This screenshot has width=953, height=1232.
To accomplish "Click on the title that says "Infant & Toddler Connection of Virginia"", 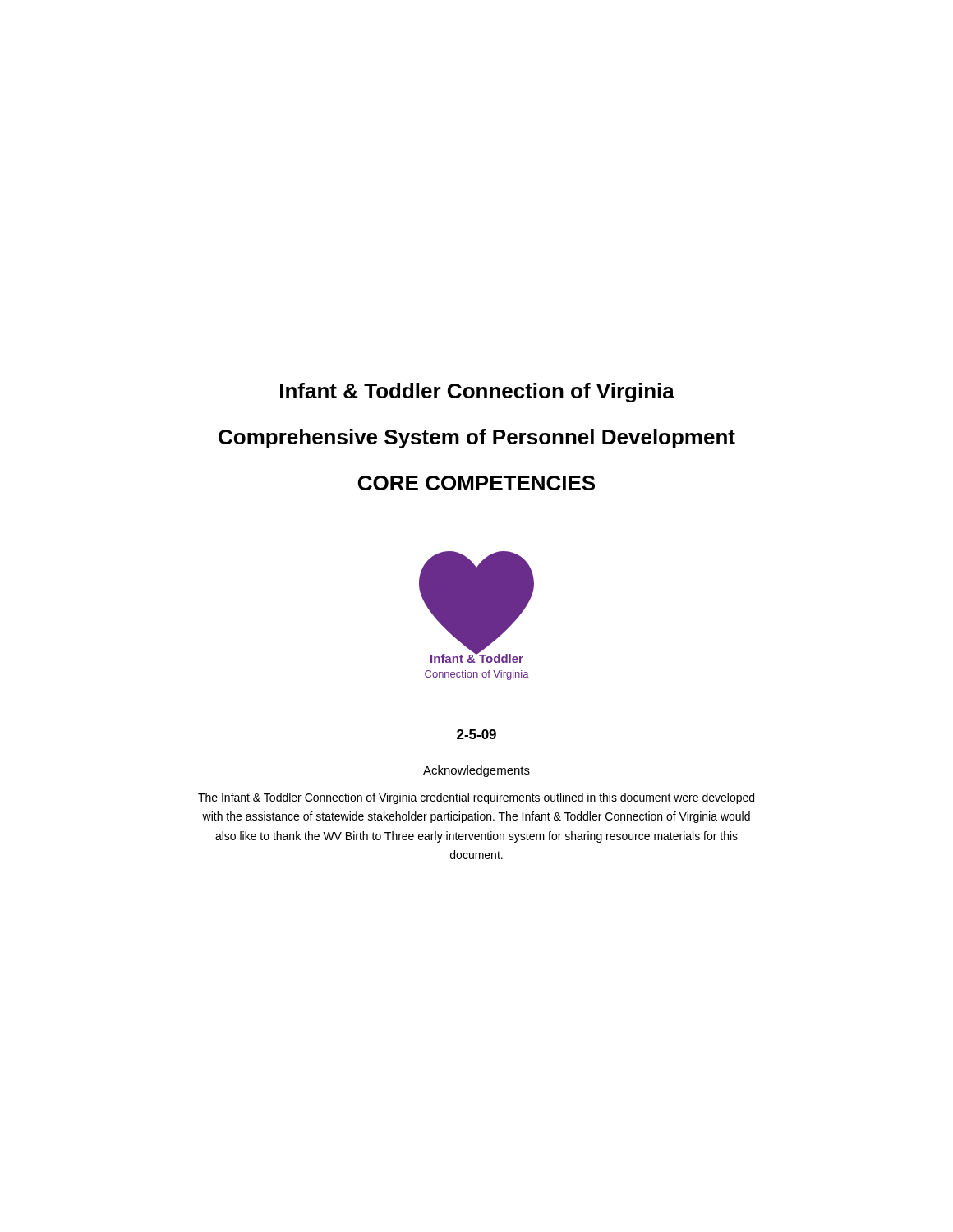I will pyautogui.click(x=476, y=391).
